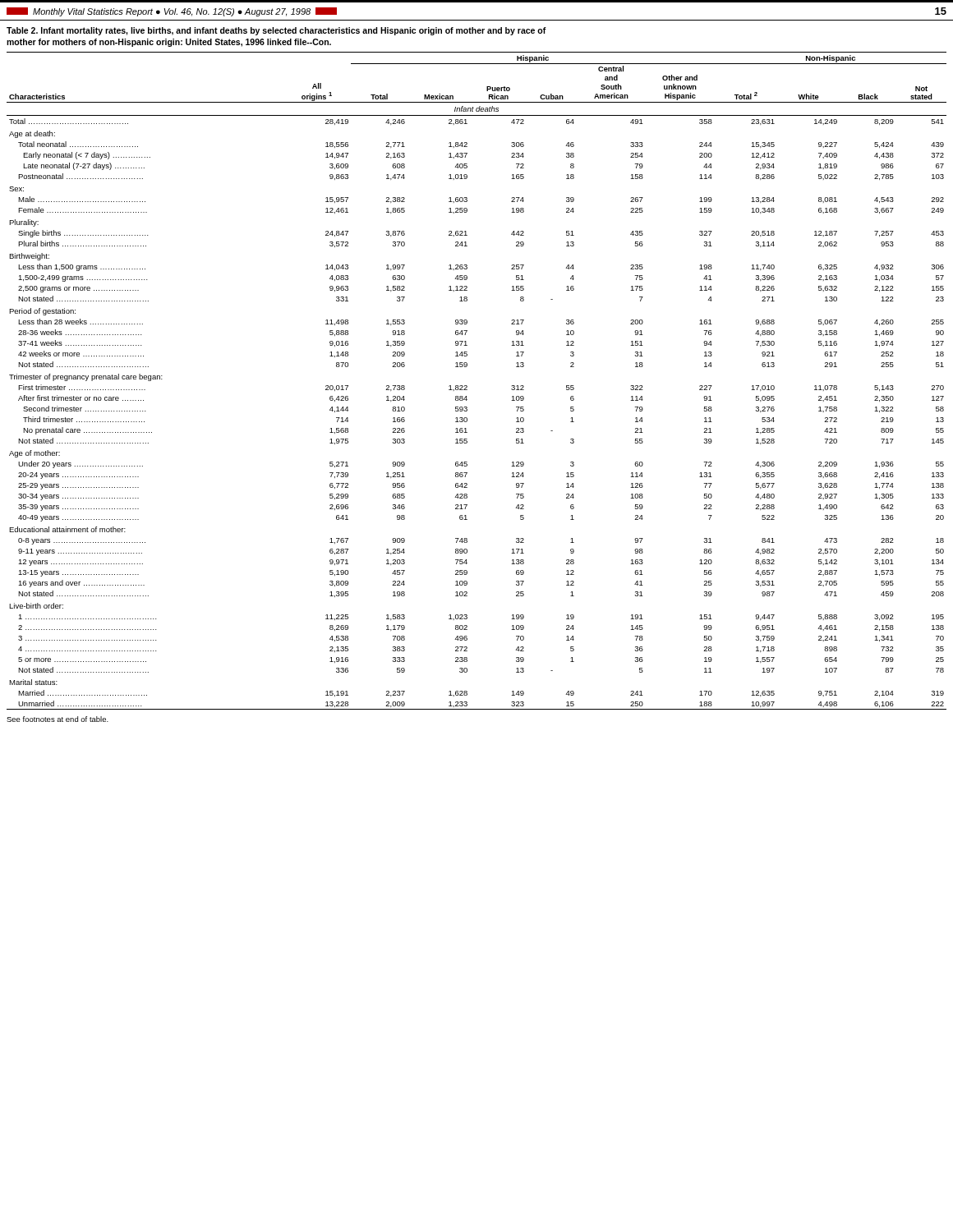Click the footnote
The height and width of the screenshot is (1232, 953).
[58, 719]
